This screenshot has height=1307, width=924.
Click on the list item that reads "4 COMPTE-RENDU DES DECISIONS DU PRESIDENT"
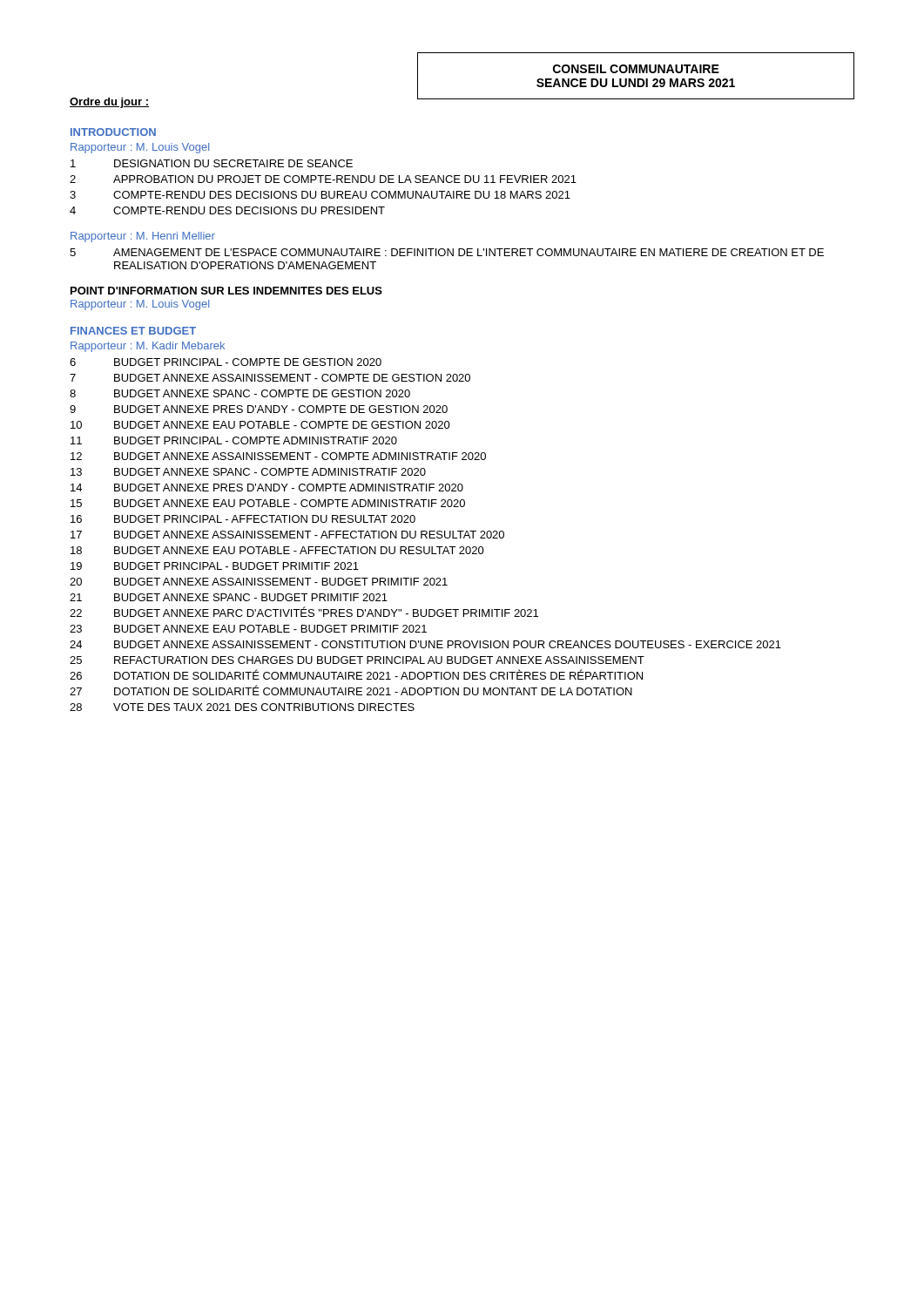click(227, 210)
